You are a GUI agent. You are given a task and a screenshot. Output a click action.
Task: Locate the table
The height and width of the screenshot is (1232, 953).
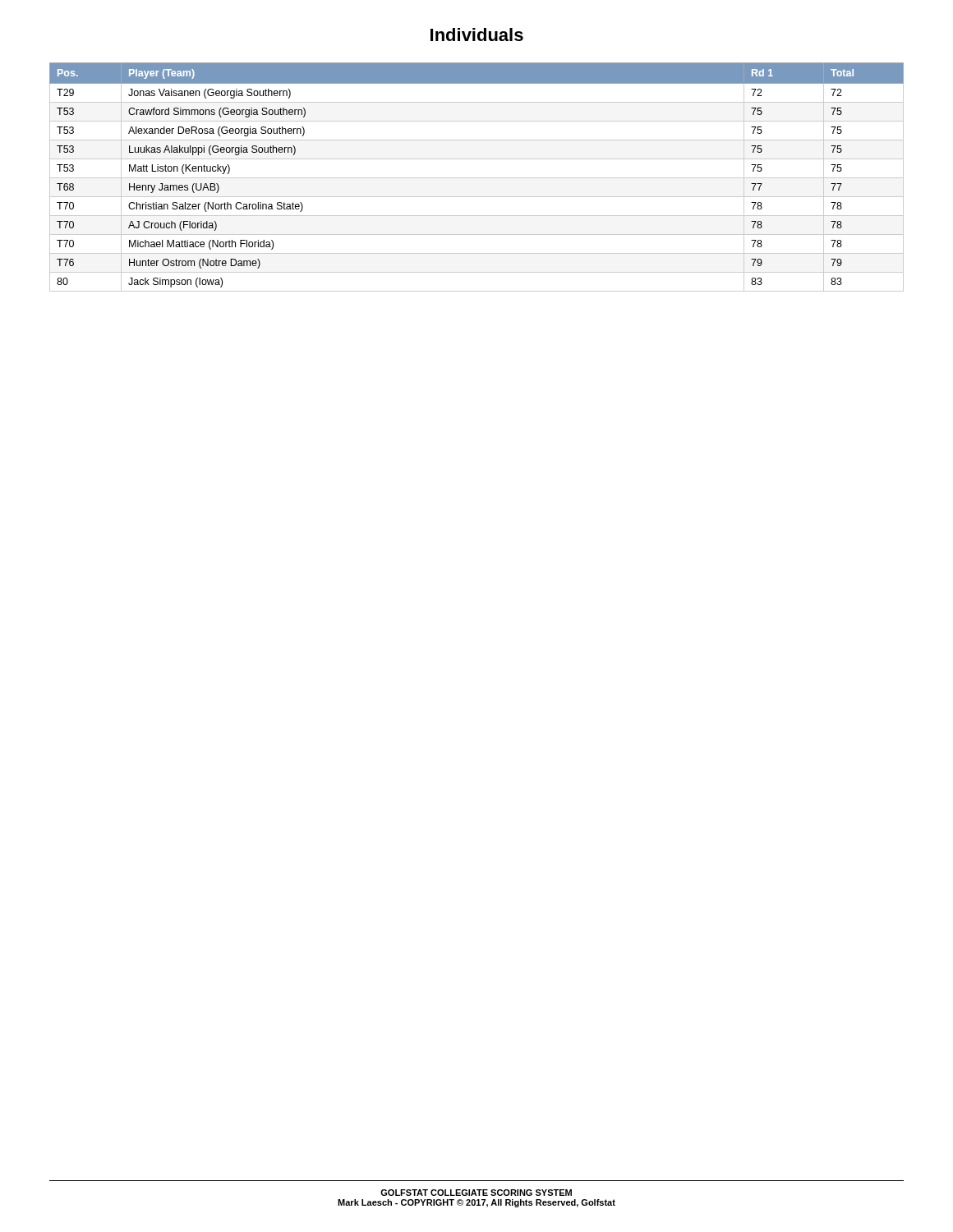tap(476, 177)
